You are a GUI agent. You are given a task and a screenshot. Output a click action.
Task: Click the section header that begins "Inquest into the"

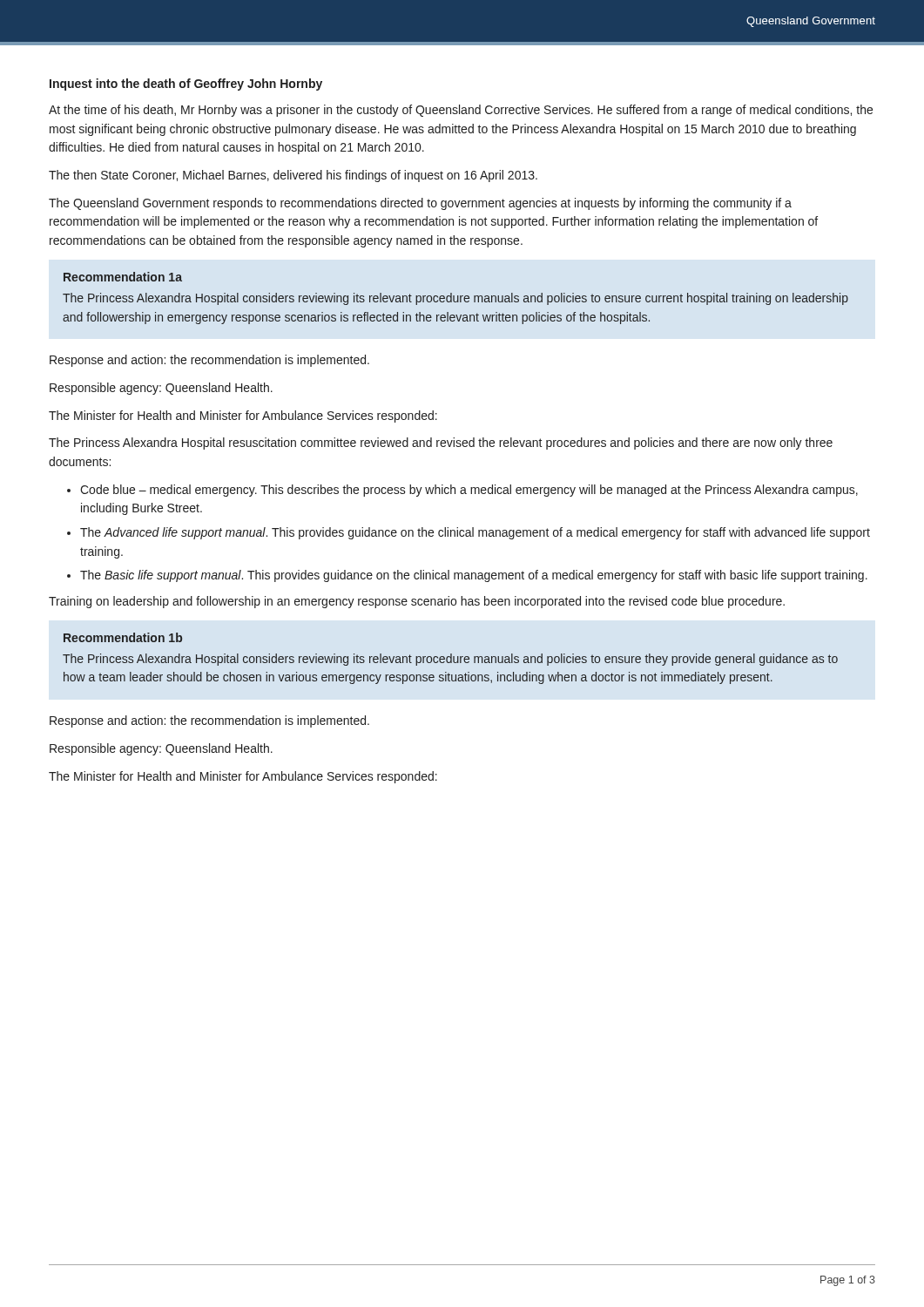point(186,84)
